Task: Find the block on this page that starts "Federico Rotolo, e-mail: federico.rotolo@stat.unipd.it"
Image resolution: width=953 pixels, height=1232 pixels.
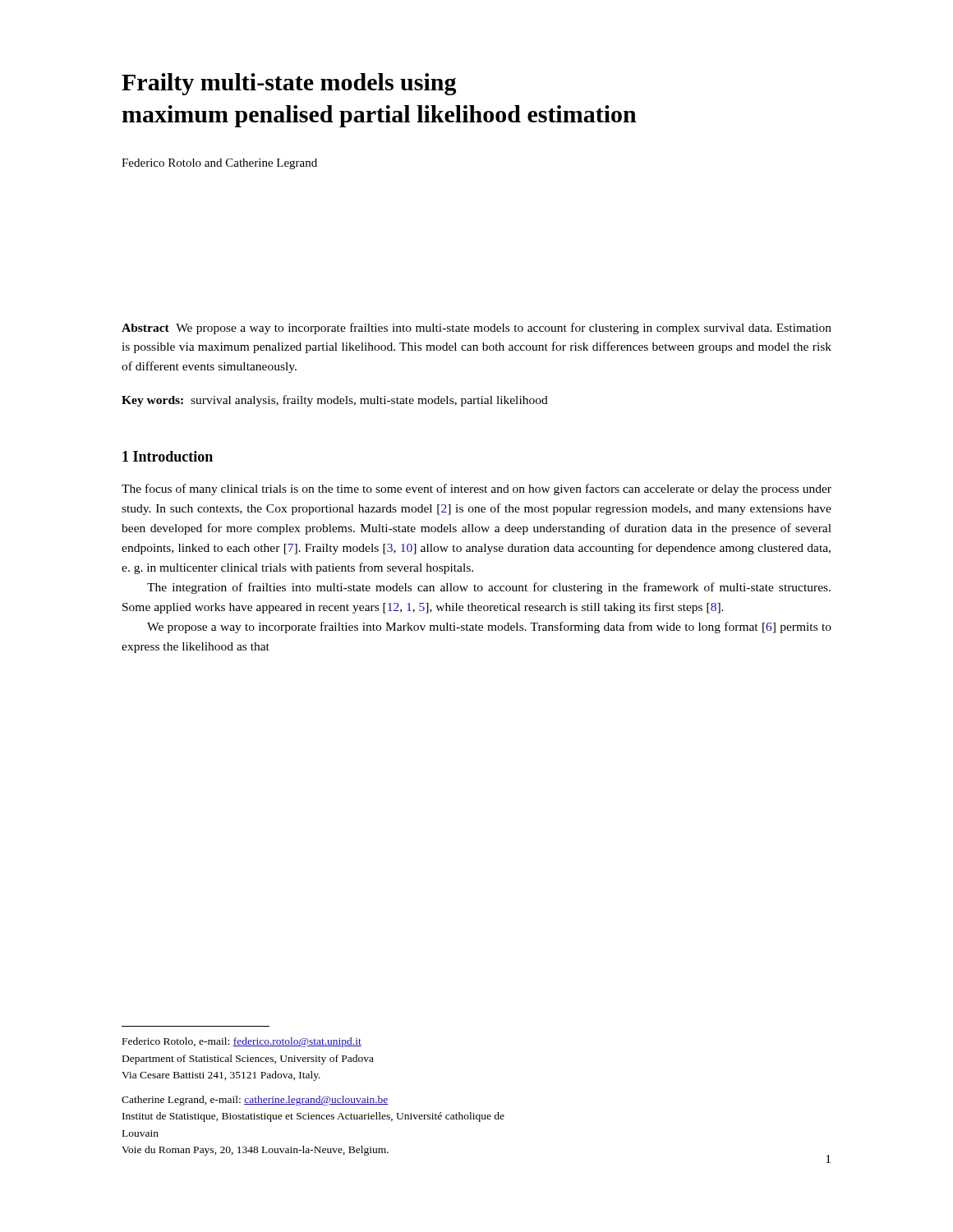Action: [x=248, y=1058]
